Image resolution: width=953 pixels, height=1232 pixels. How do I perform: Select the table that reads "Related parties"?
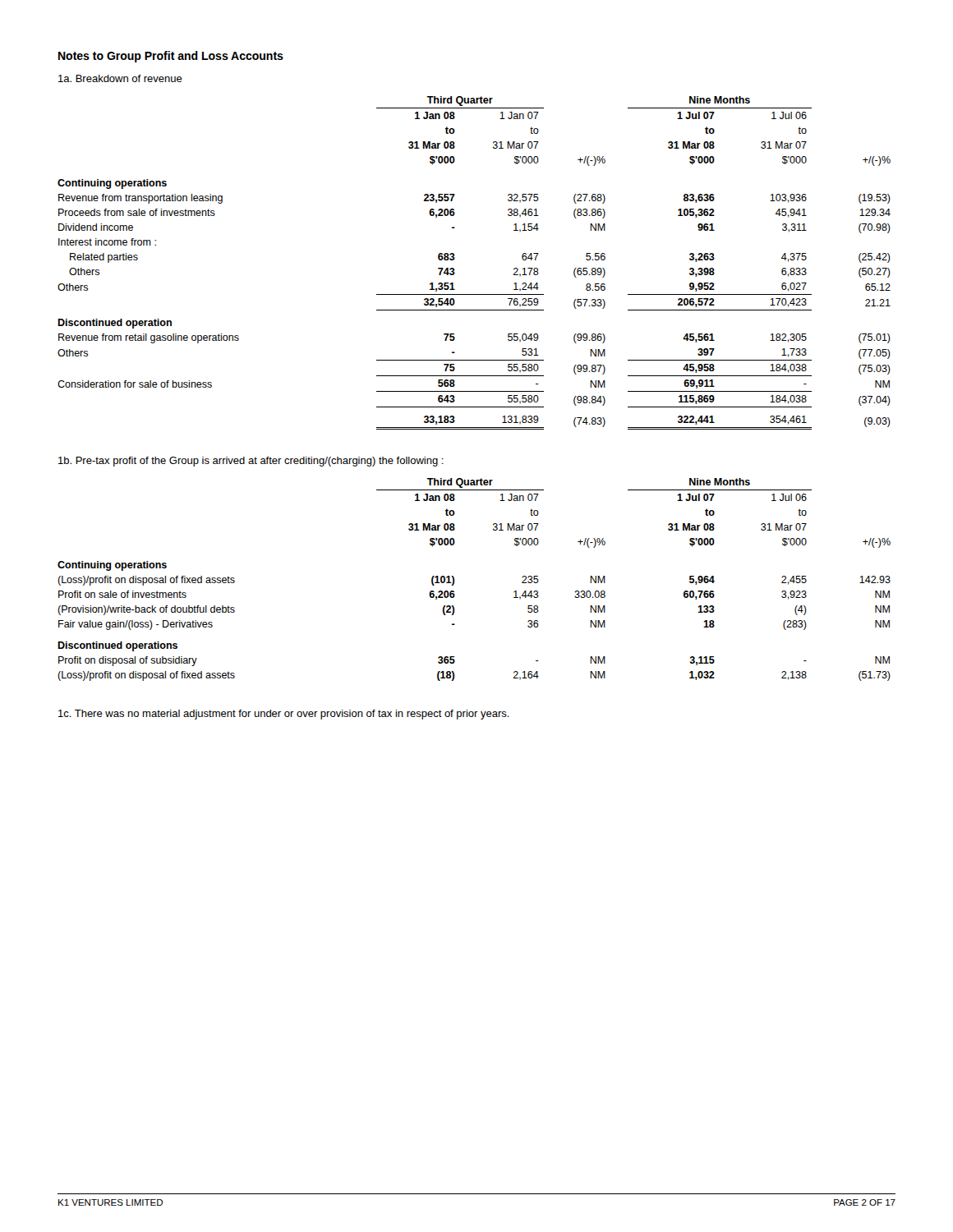[x=476, y=261]
